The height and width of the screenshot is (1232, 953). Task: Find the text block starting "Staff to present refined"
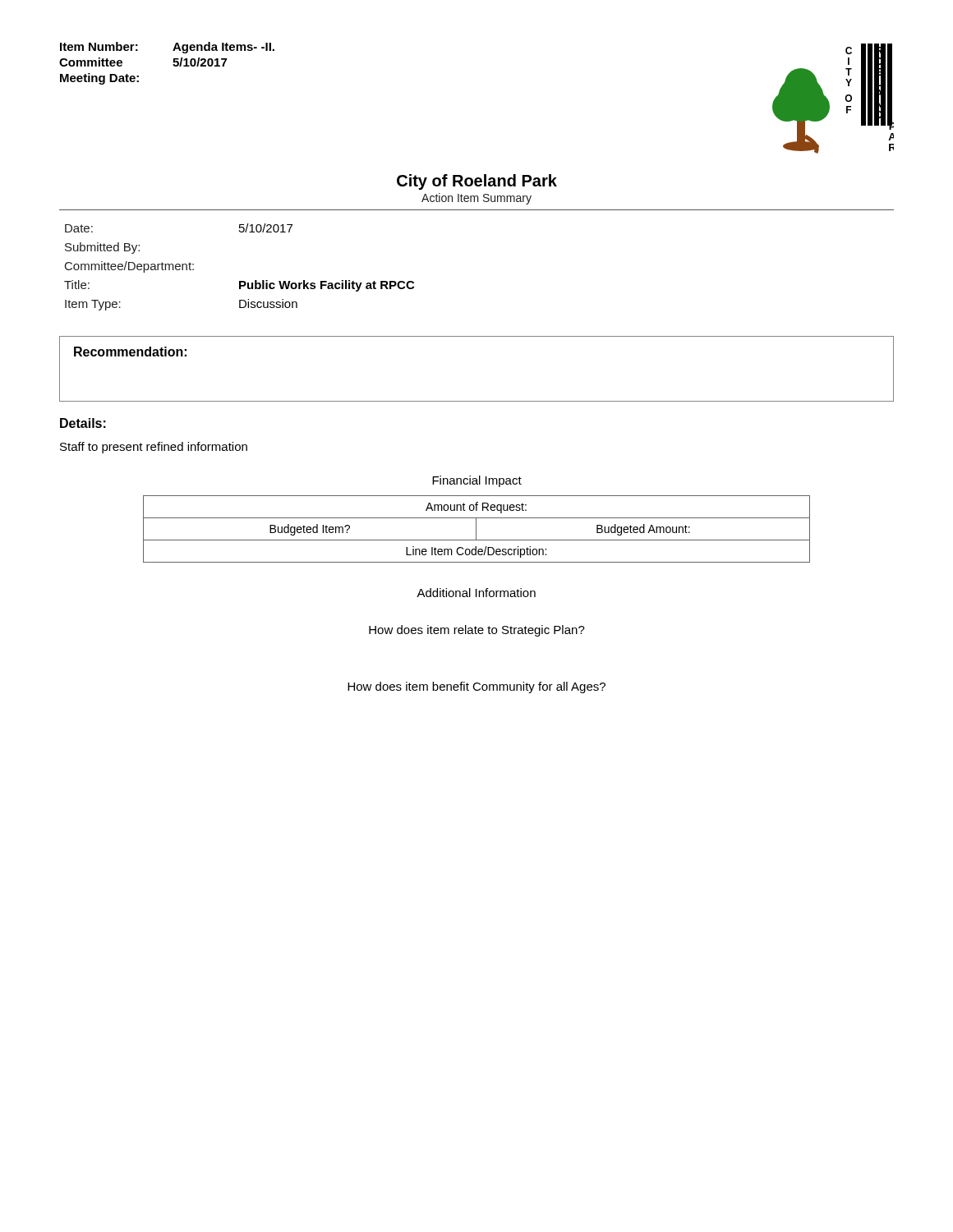[x=154, y=446]
